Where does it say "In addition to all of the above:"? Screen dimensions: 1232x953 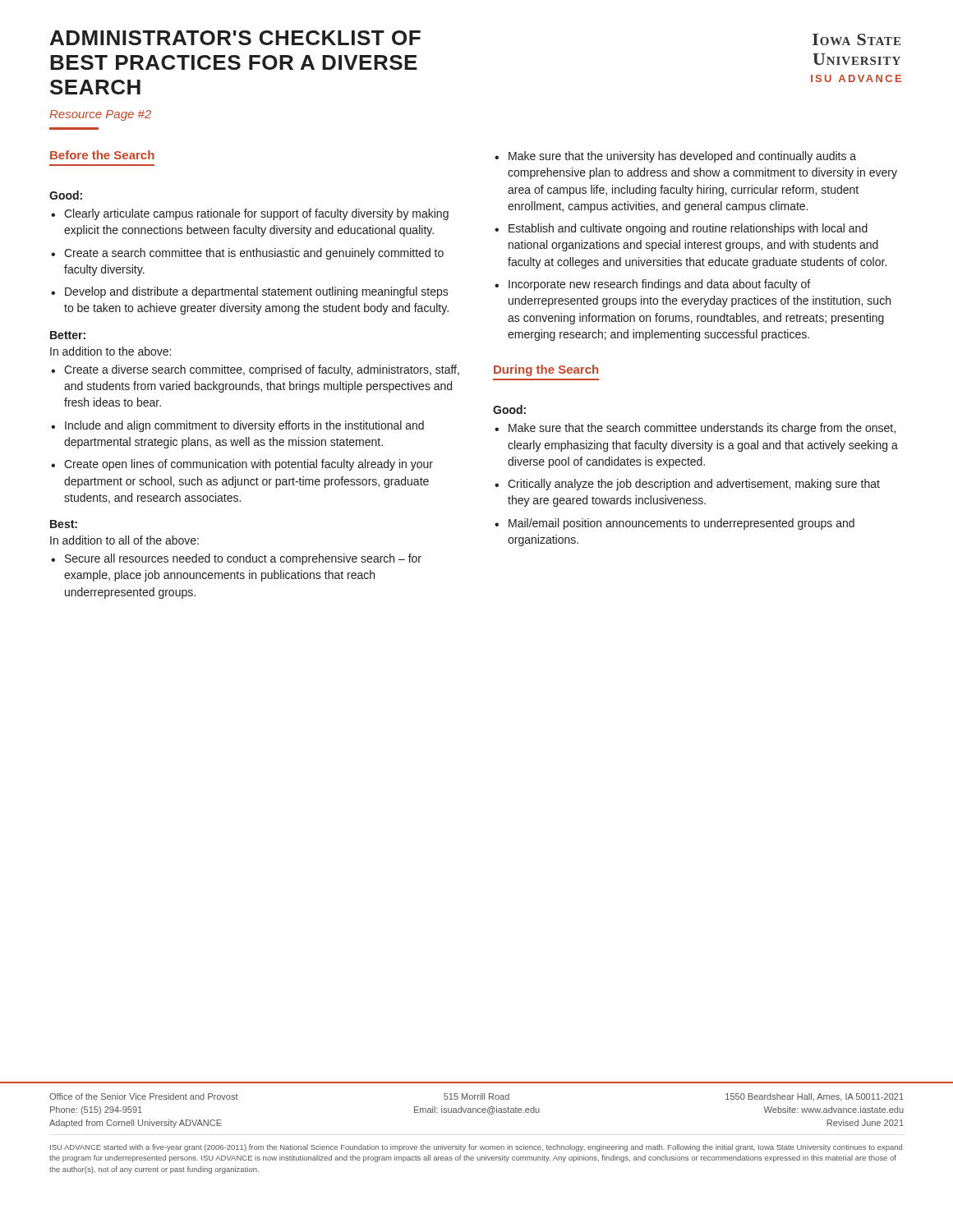(124, 540)
